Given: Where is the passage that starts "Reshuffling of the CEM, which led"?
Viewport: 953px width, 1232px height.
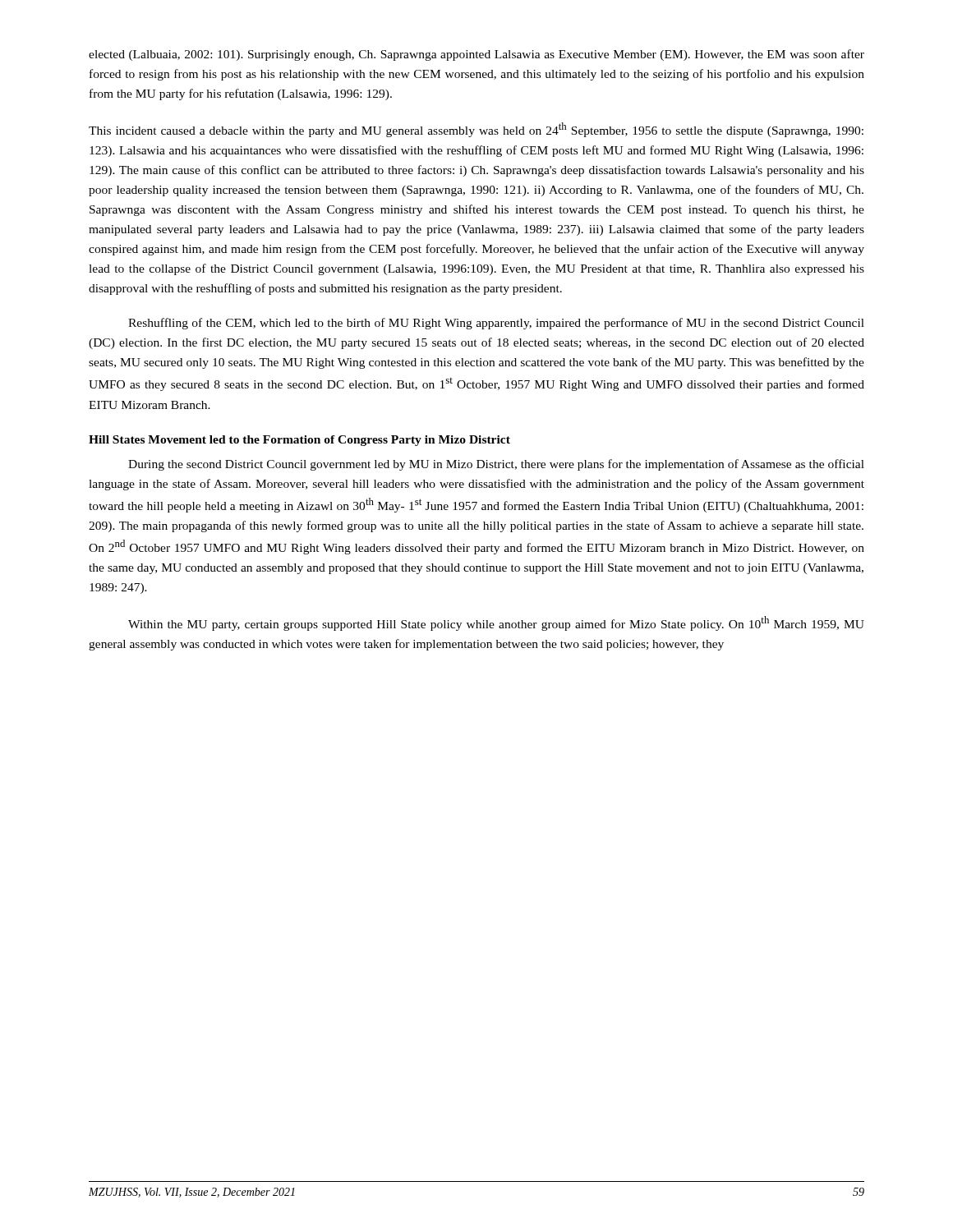Looking at the screenshot, I should point(476,363).
